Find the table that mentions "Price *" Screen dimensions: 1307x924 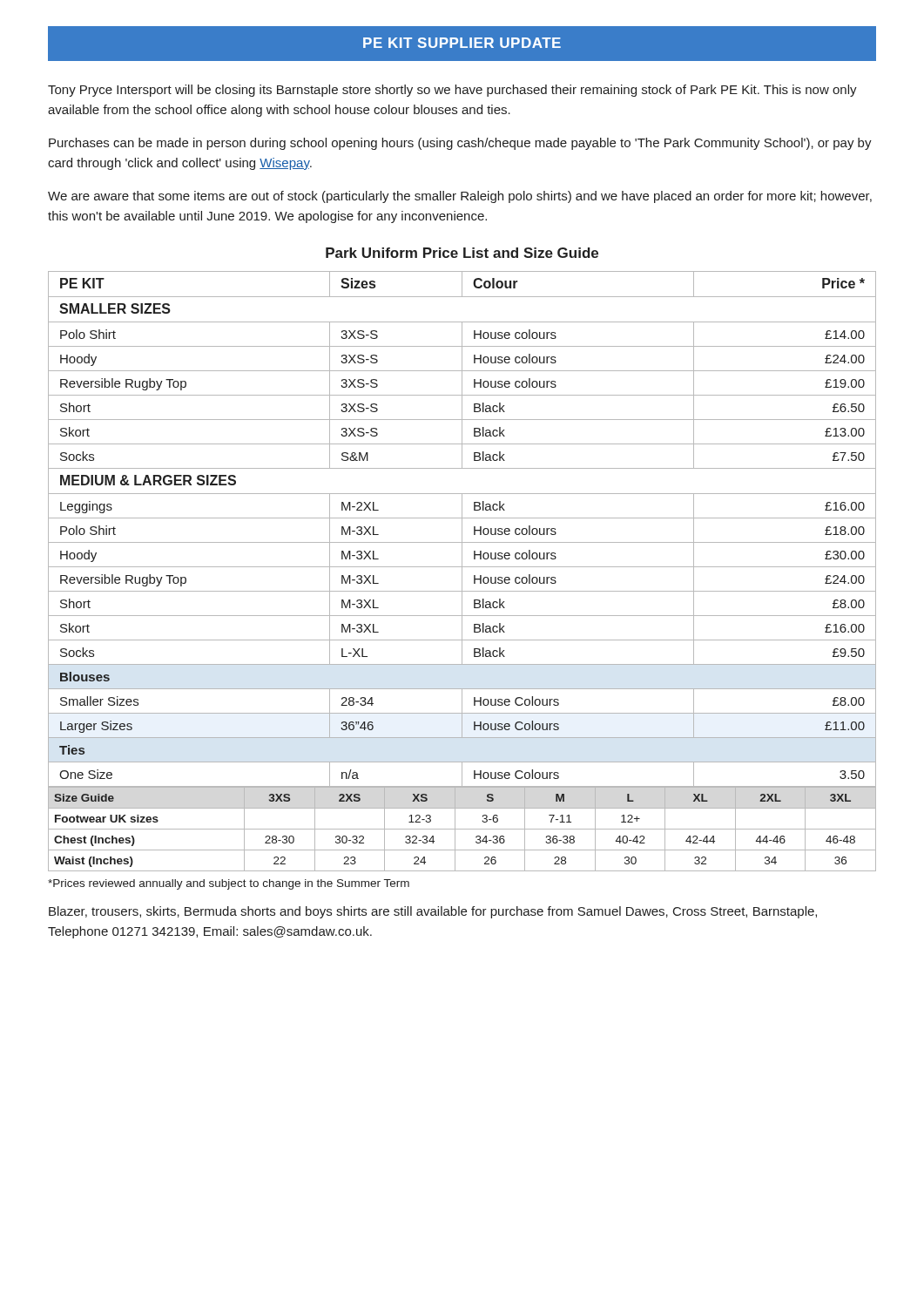click(462, 571)
